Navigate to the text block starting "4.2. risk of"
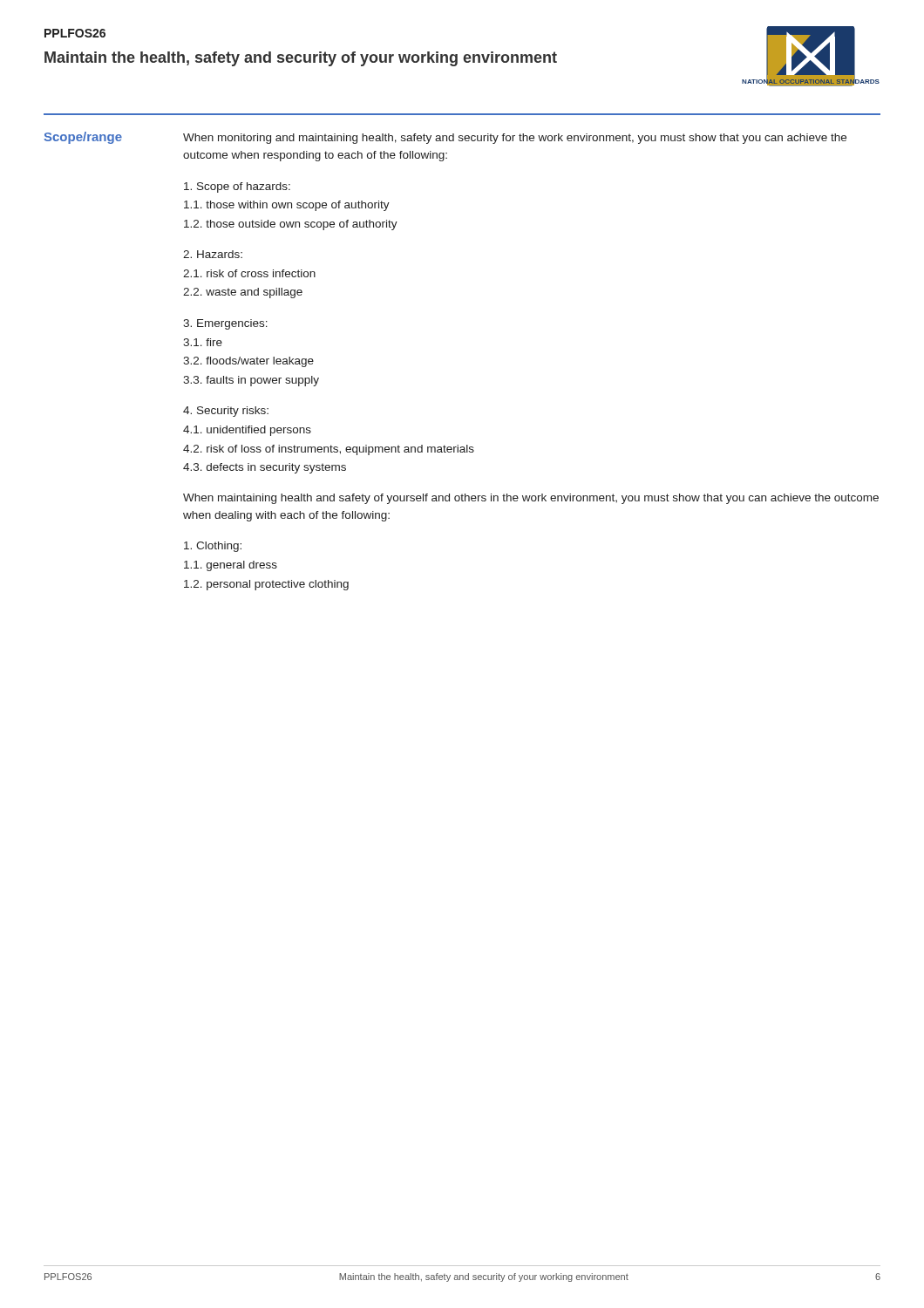 click(329, 448)
